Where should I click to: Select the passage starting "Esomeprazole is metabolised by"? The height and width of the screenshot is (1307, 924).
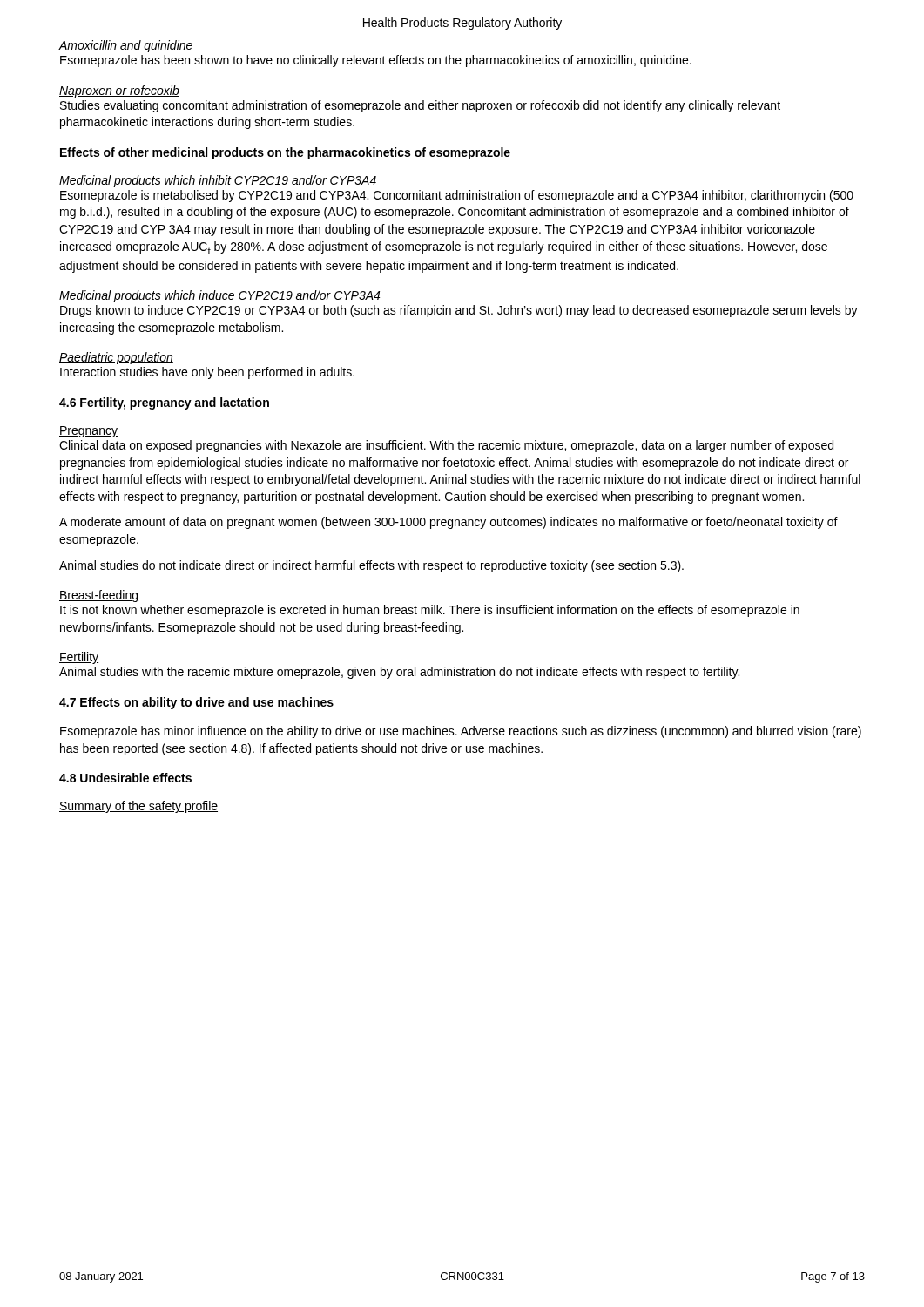pos(462,231)
